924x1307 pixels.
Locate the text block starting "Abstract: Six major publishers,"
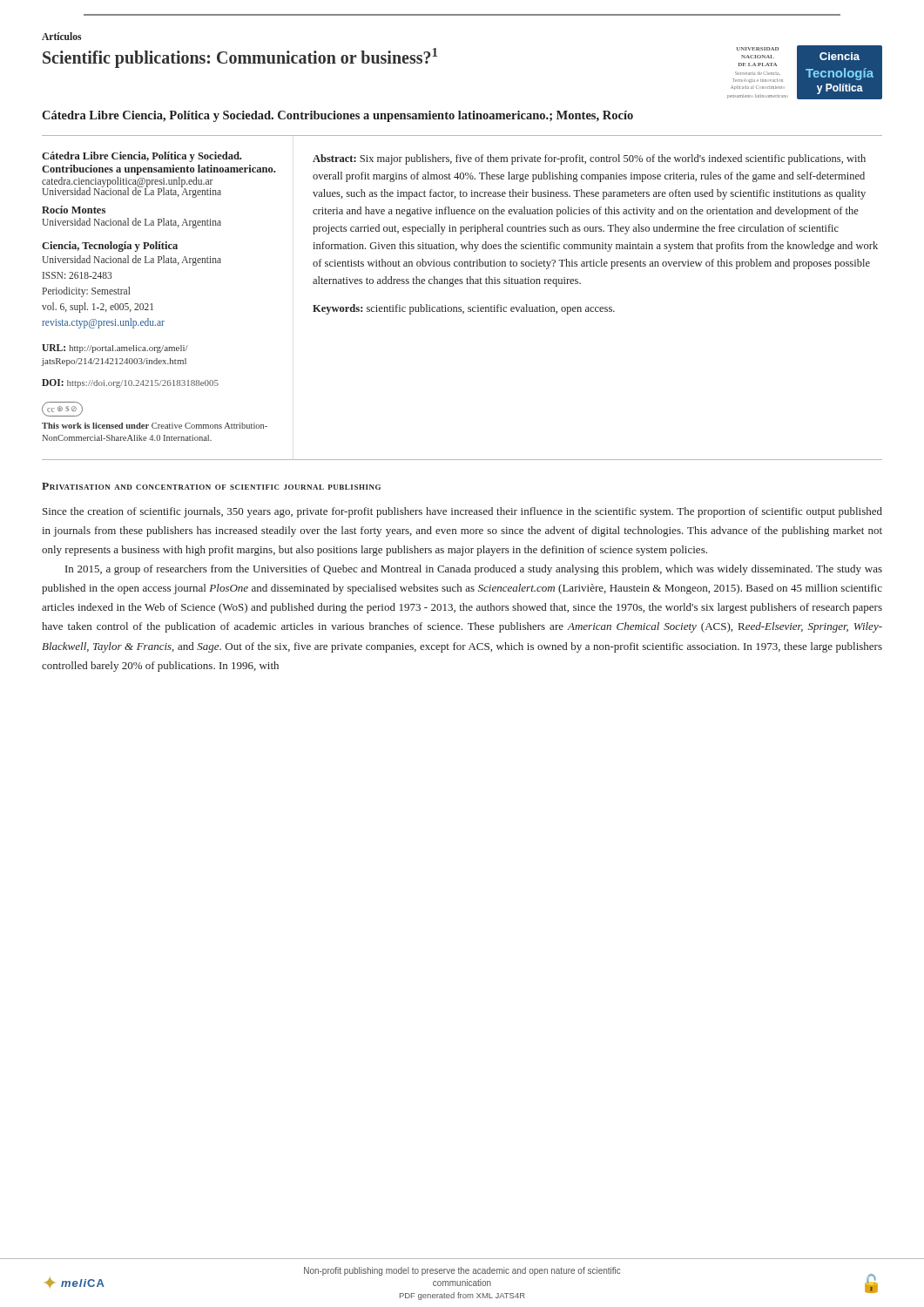(595, 220)
